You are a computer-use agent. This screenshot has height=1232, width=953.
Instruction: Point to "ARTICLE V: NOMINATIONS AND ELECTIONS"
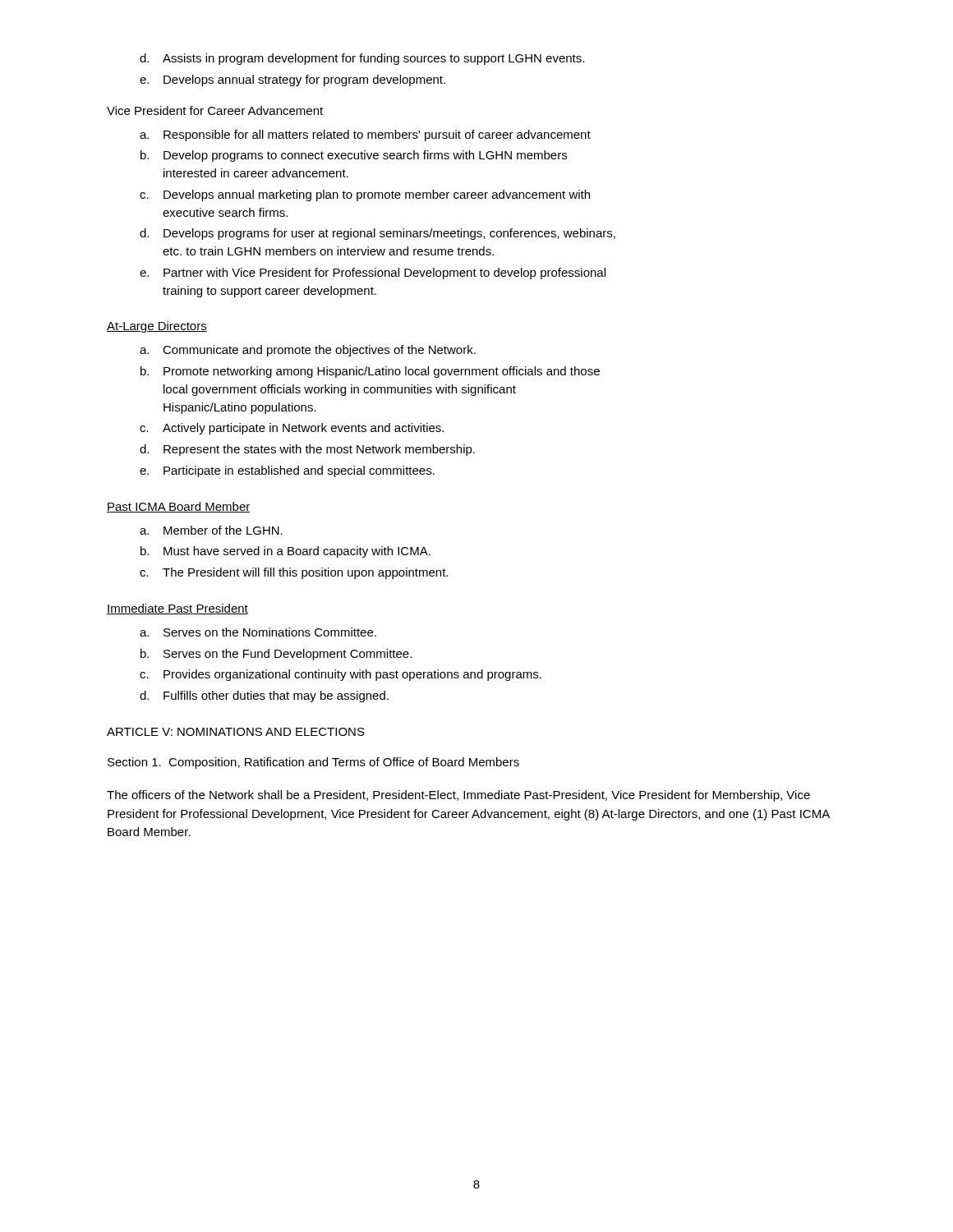point(236,731)
